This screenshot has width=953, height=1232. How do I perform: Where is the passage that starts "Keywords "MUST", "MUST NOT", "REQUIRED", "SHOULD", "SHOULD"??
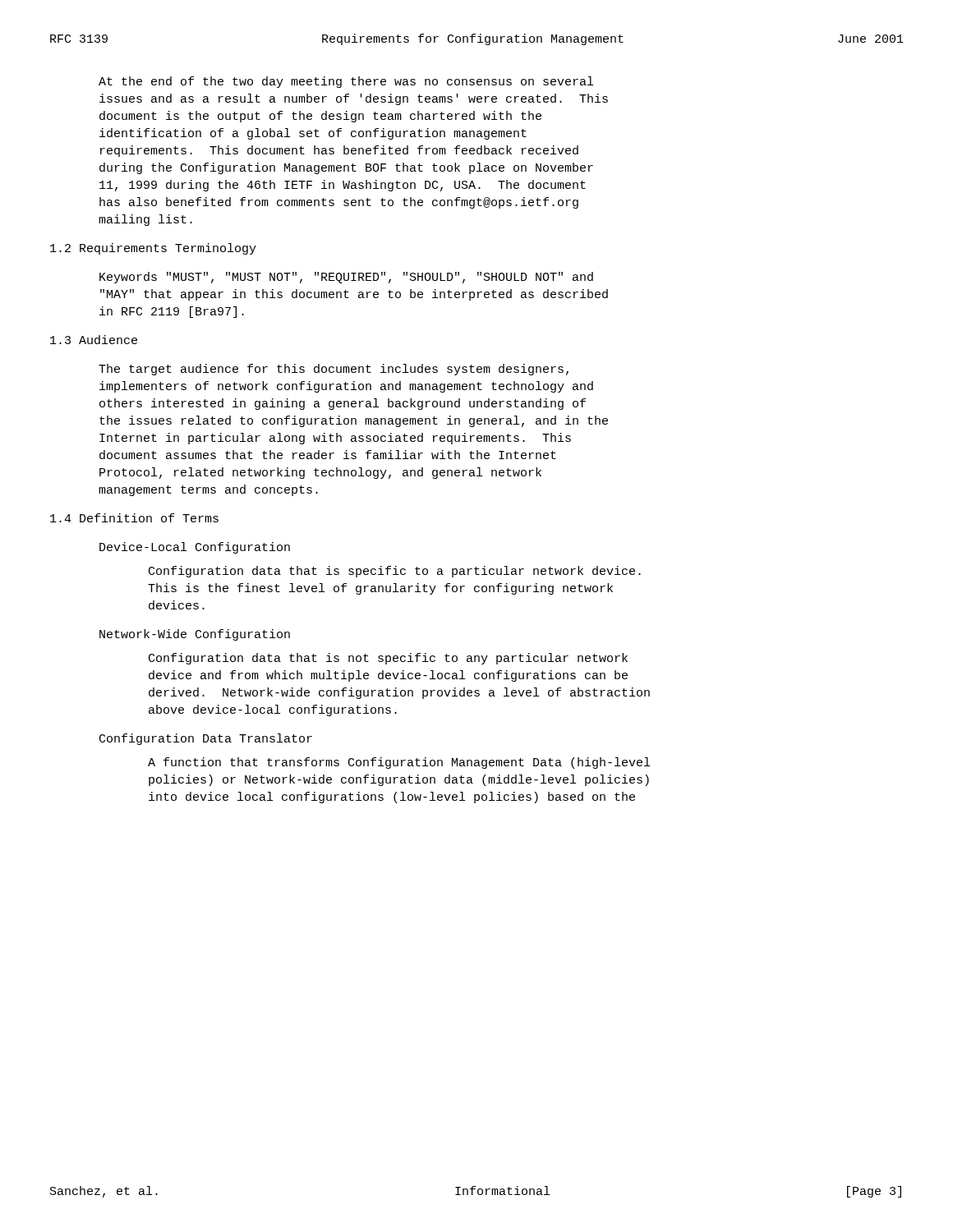coord(354,295)
